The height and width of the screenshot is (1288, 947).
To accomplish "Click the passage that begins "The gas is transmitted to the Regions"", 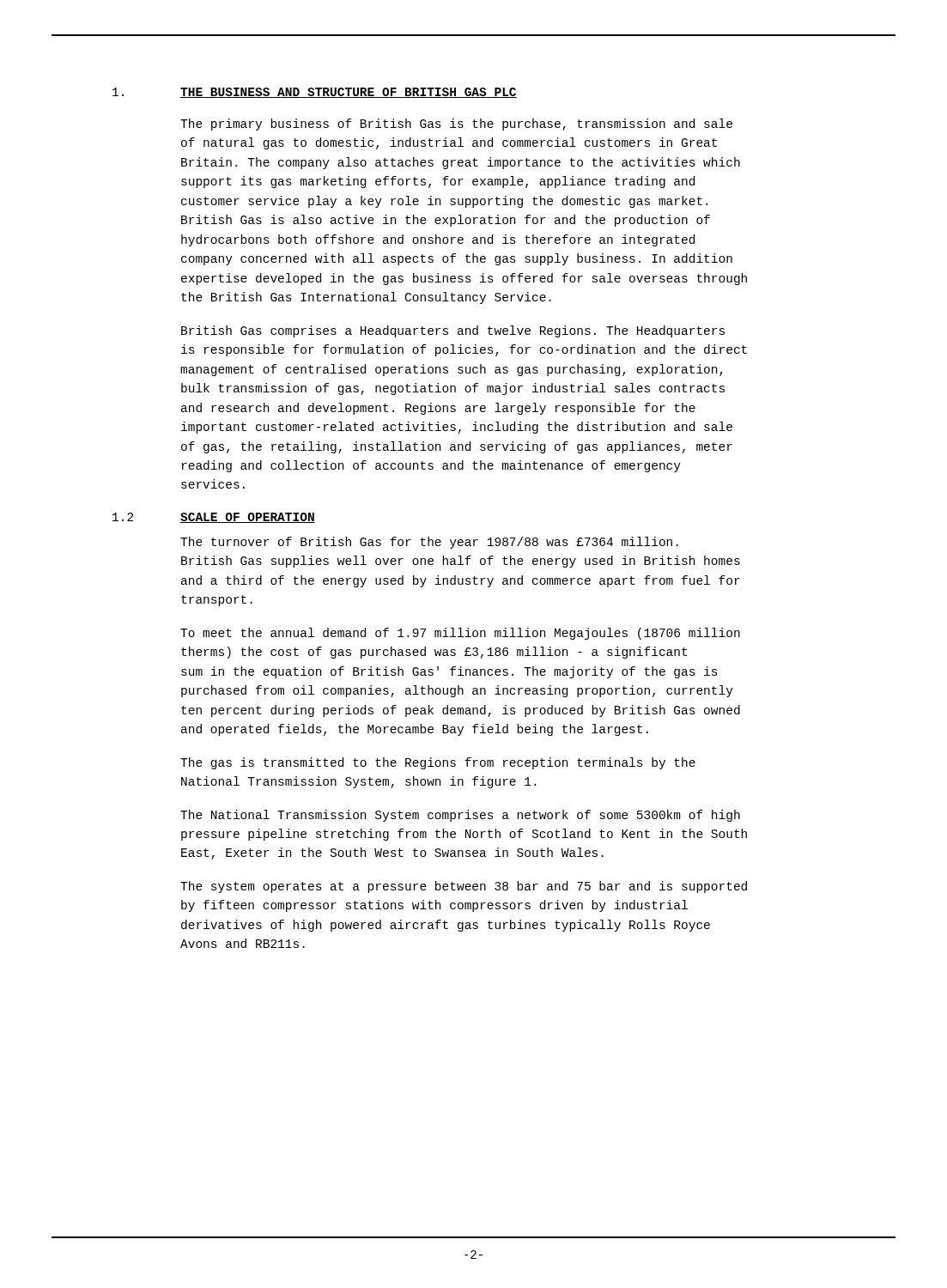I will 438,773.
